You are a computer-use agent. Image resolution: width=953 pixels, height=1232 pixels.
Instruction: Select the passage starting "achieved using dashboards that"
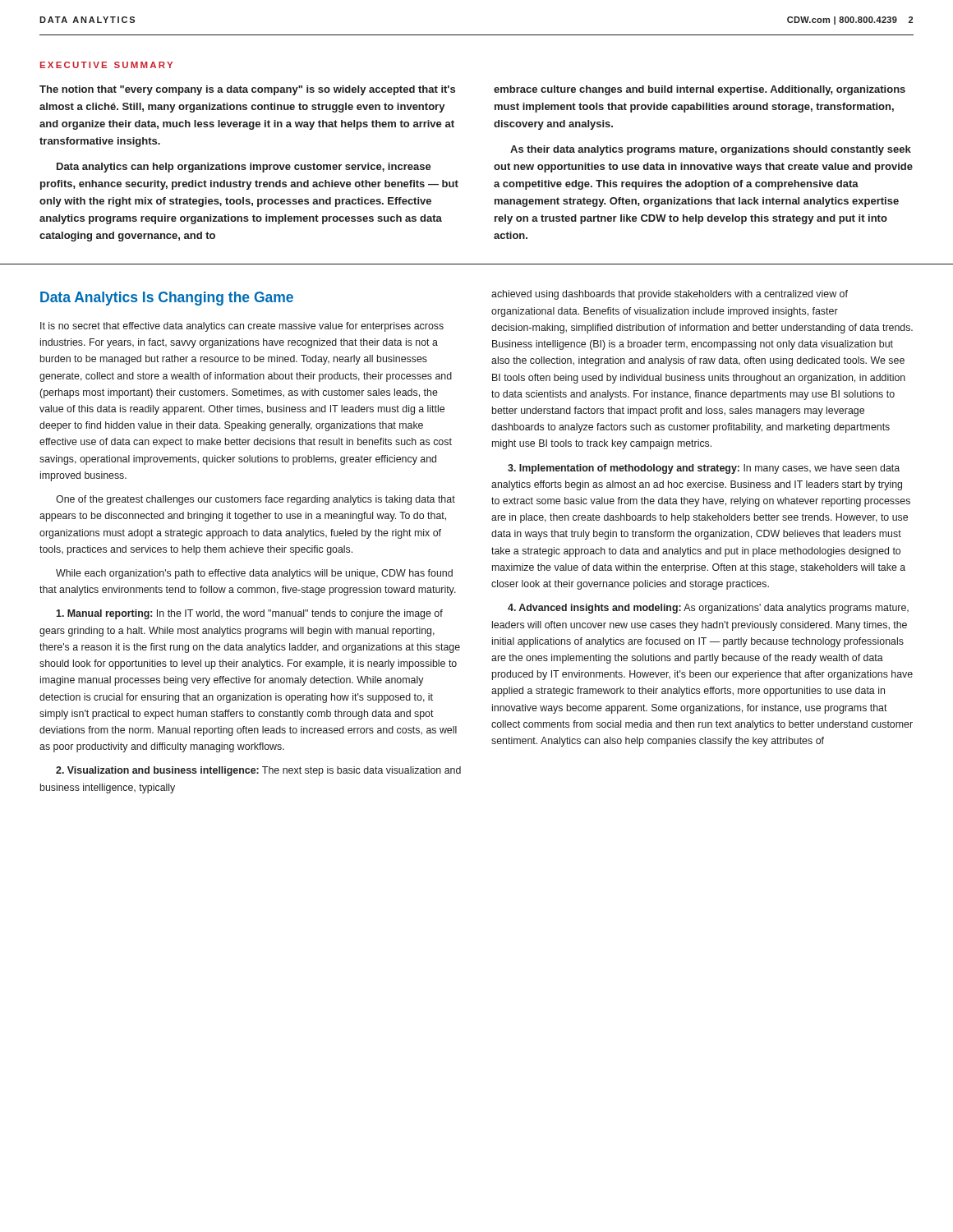(702, 518)
